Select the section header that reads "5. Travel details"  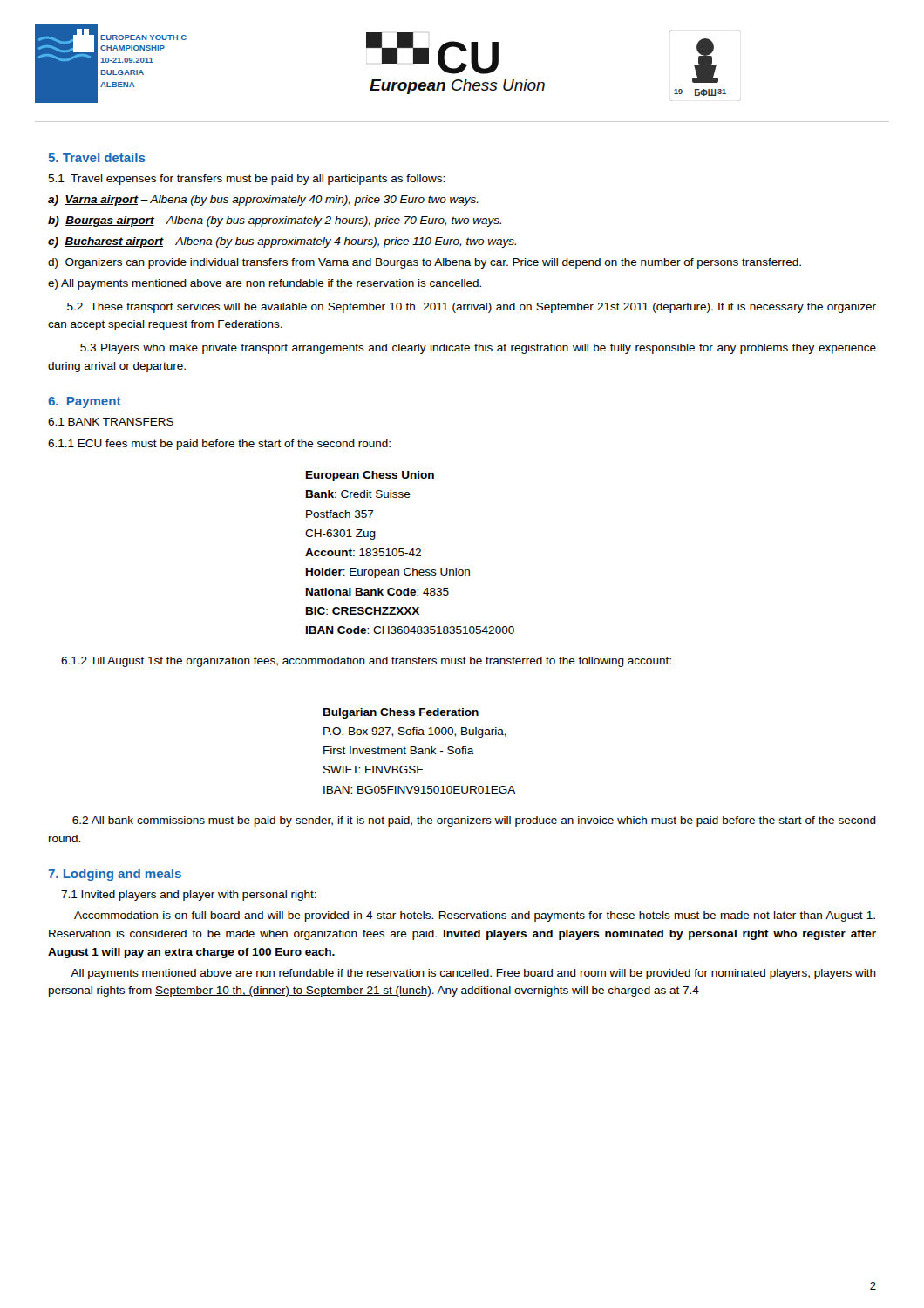click(x=97, y=157)
